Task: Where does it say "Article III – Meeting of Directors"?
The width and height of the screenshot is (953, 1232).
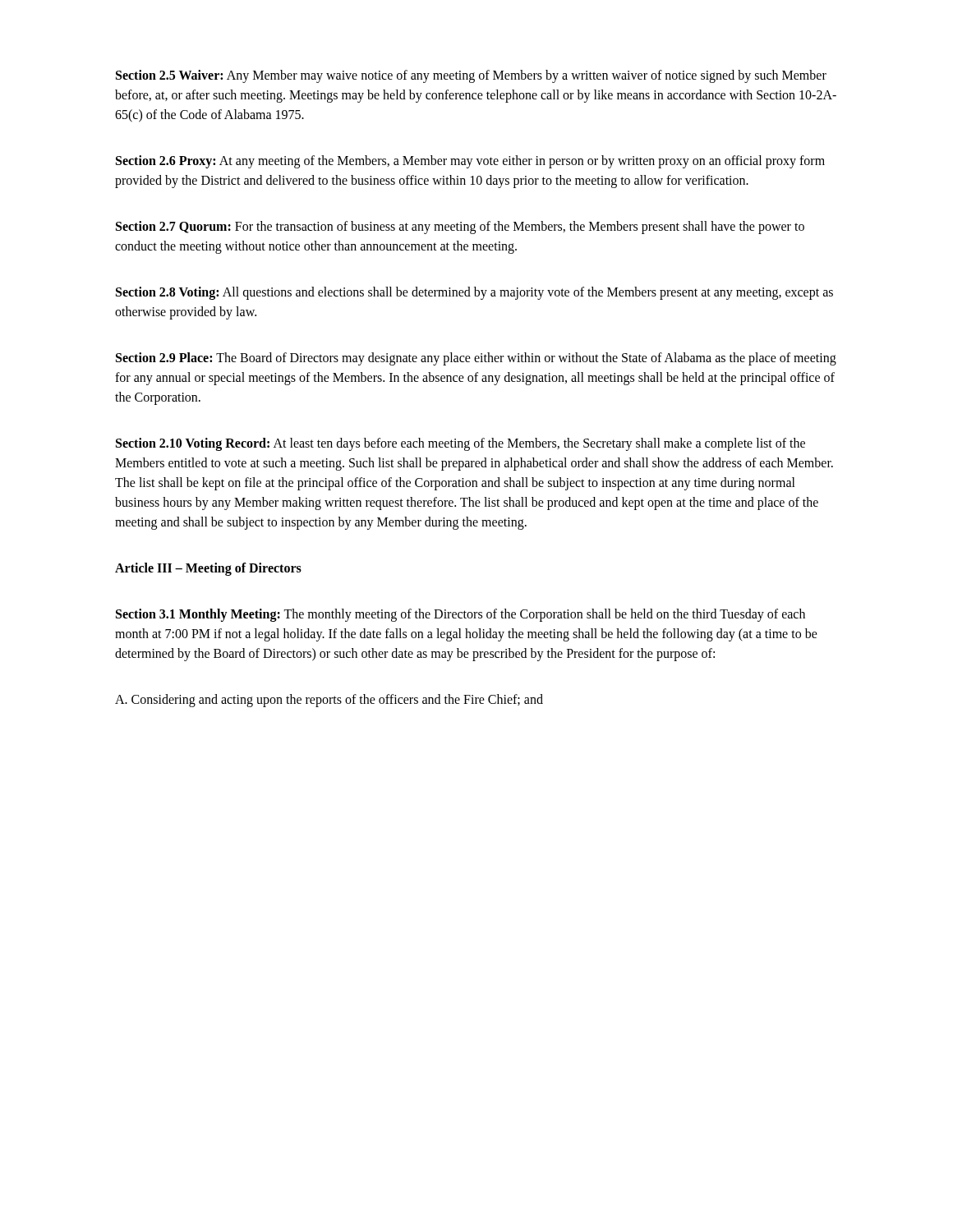Action: click(208, 568)
